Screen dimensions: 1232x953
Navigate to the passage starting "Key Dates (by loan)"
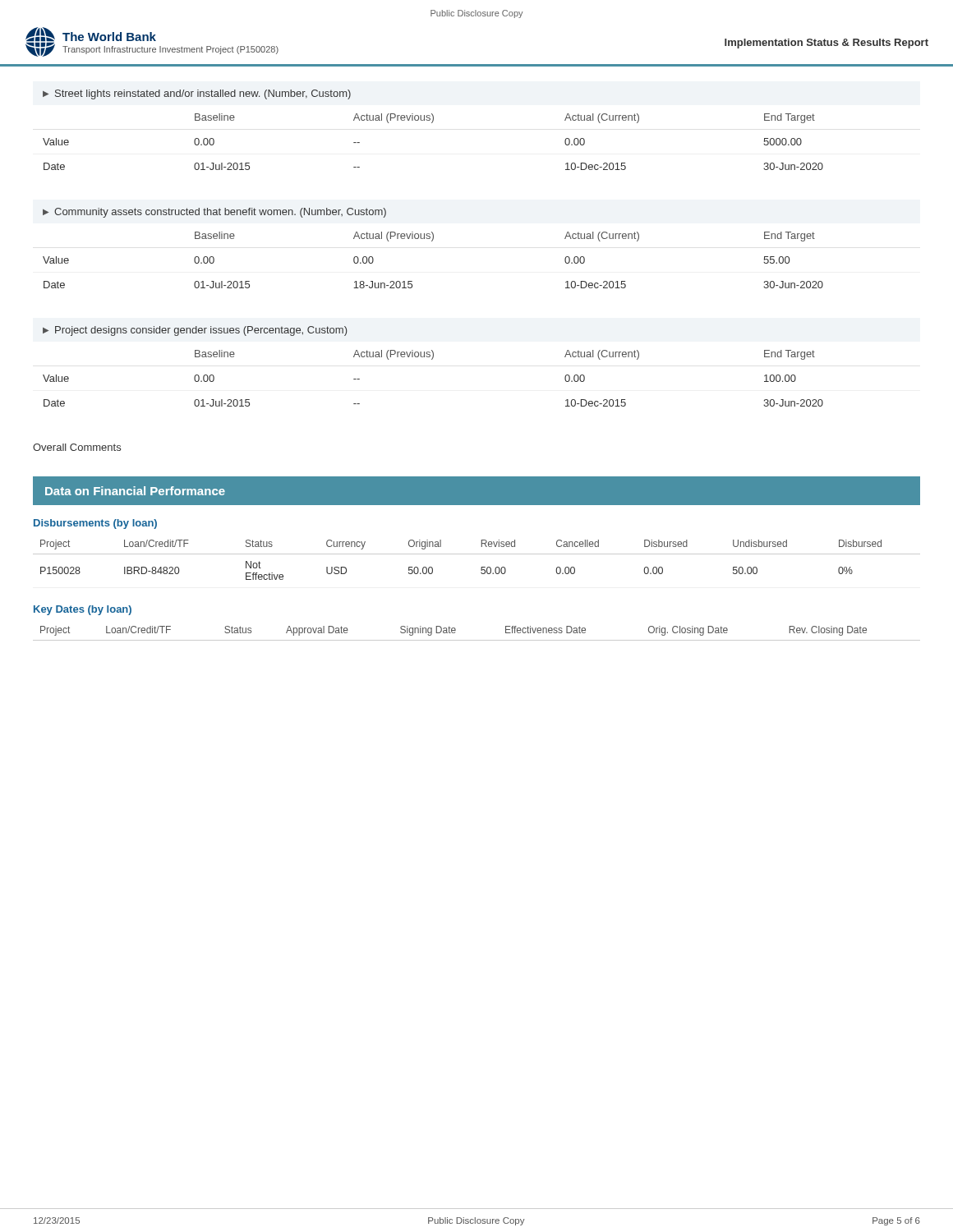[x=82, y=609]
